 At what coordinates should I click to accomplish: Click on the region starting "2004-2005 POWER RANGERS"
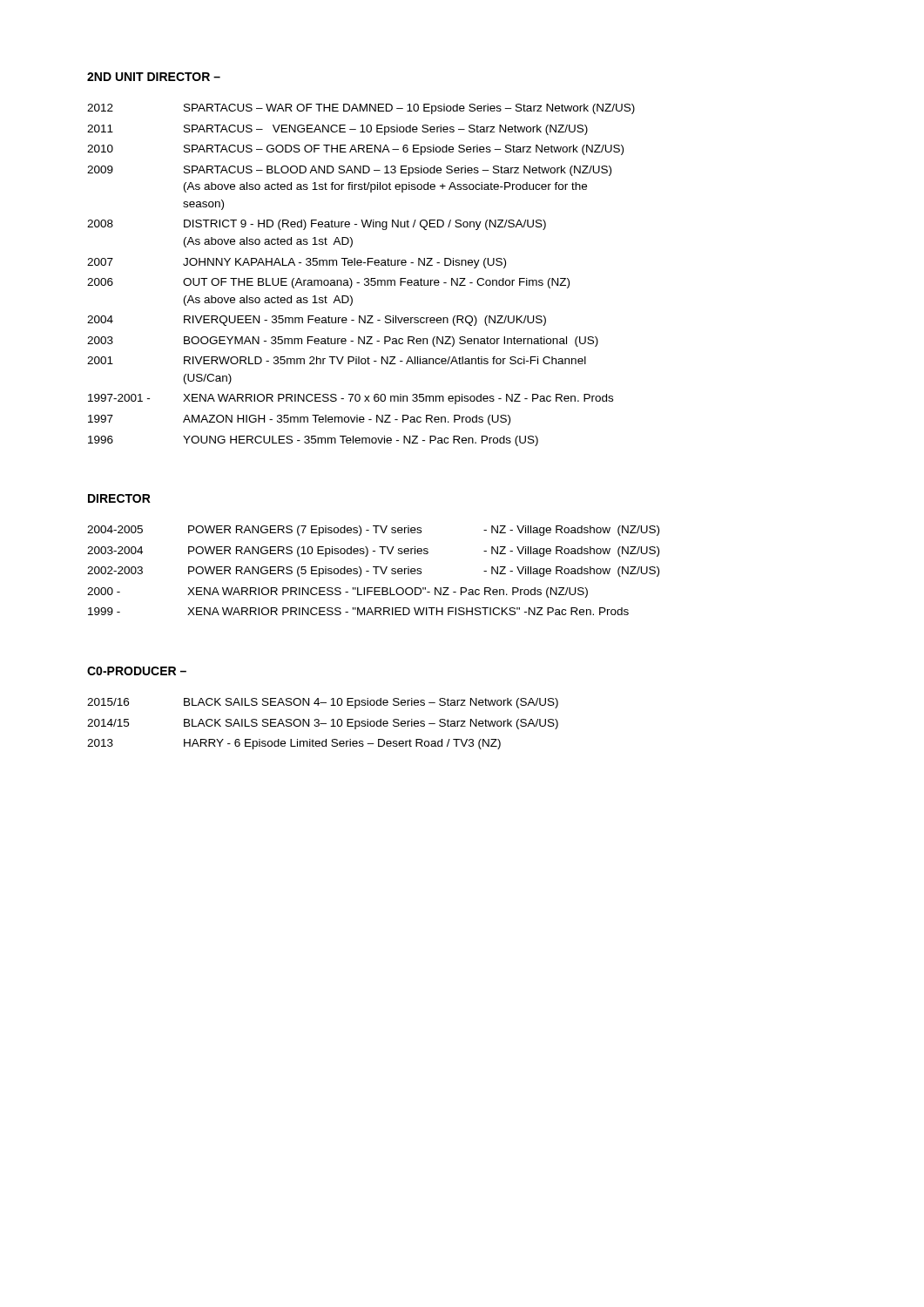click(x=373, y=531)
